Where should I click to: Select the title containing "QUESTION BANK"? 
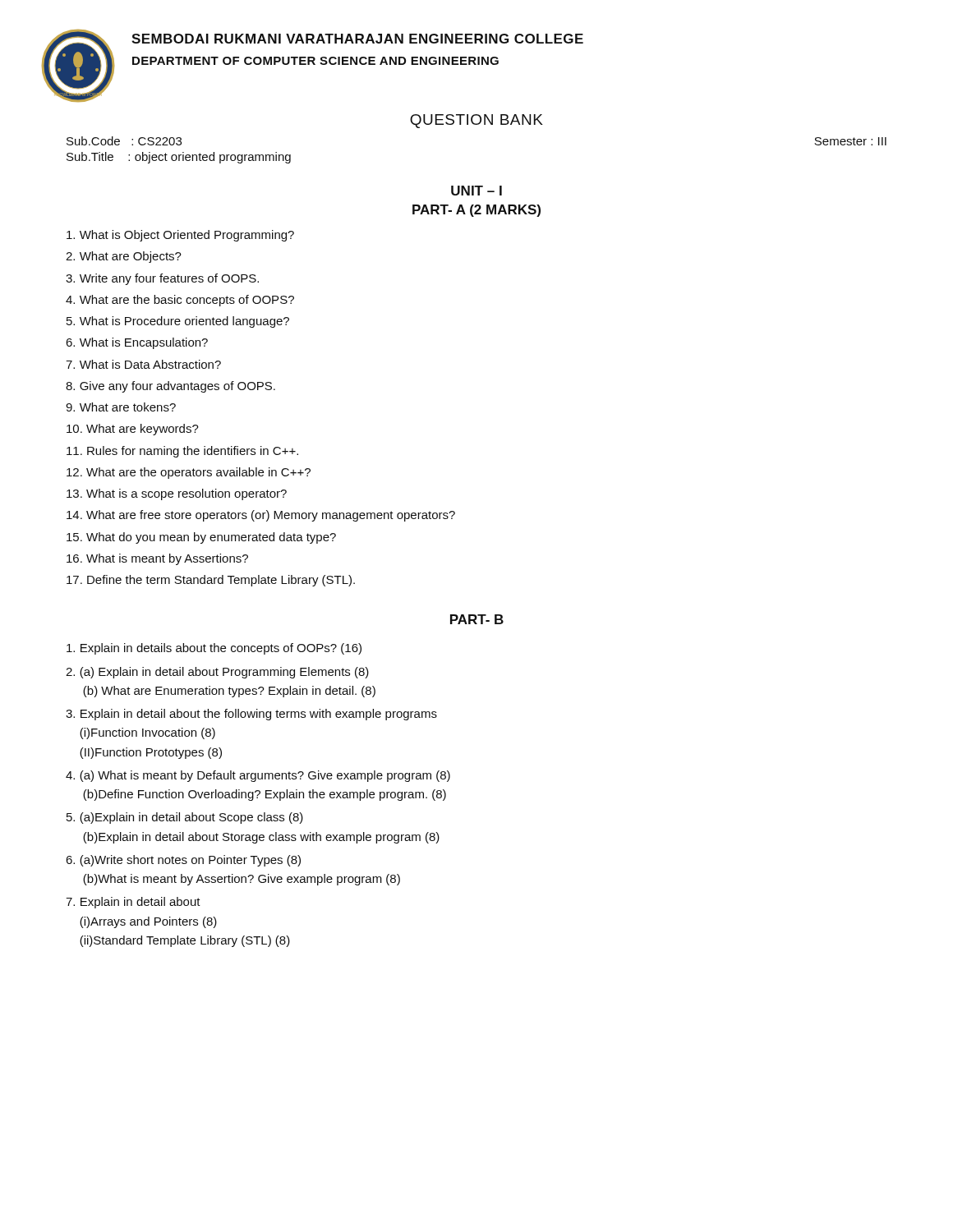tap(476, 120)
